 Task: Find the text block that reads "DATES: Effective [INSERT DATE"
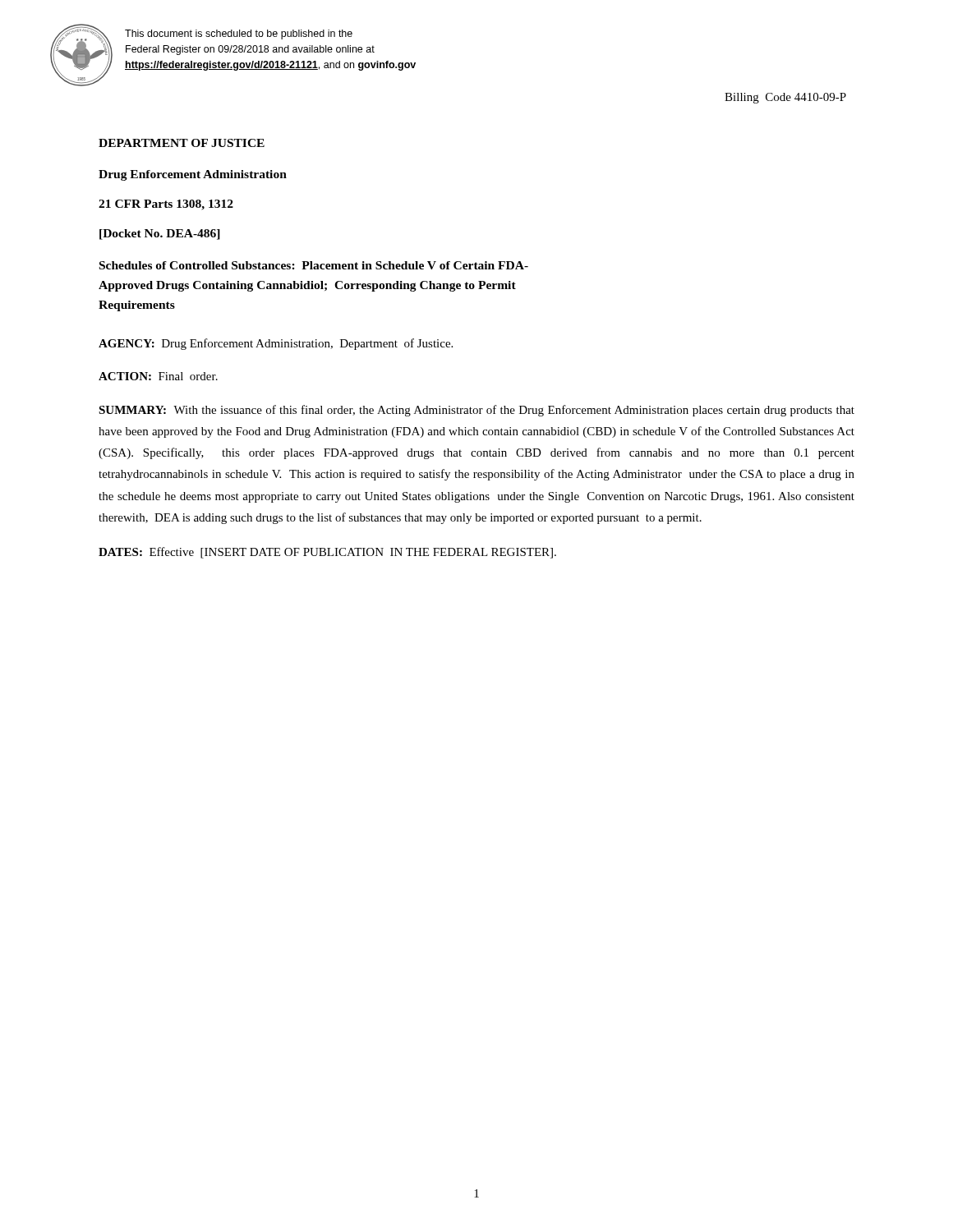pos(328,552)
